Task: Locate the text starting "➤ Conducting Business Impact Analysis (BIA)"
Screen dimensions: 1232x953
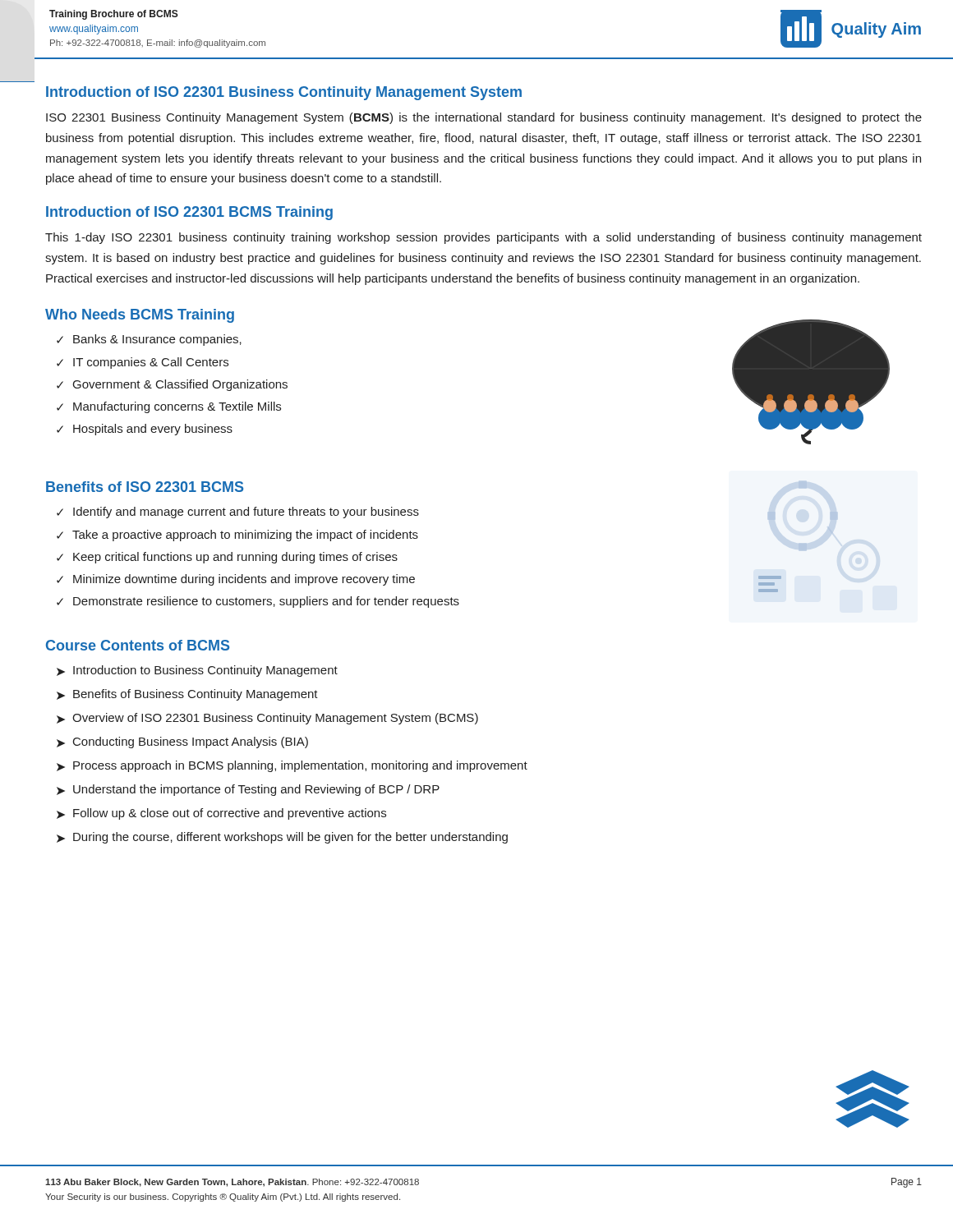Action: (182, 743)
